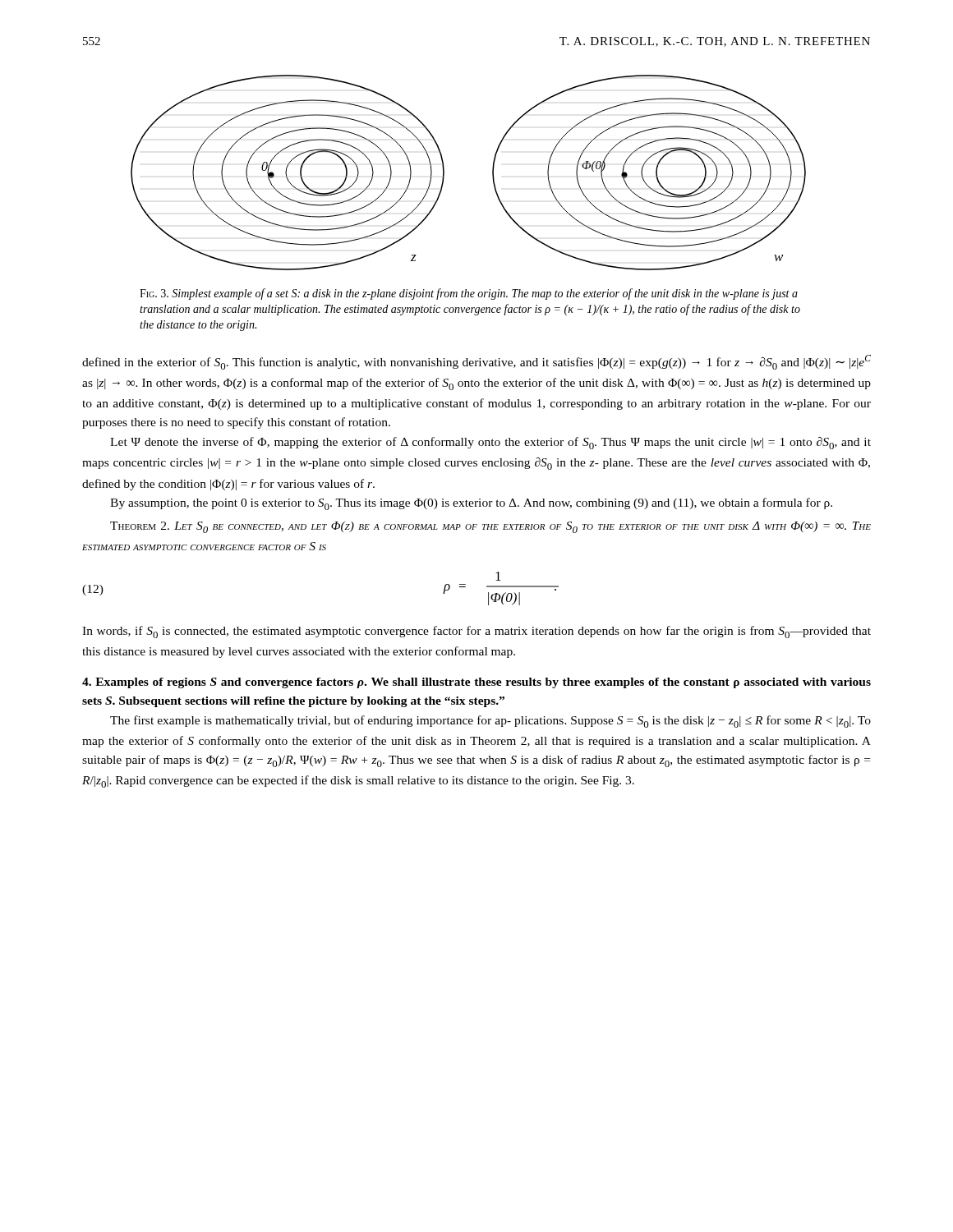
Task: Locate the illustration
Action: point(476,172)
